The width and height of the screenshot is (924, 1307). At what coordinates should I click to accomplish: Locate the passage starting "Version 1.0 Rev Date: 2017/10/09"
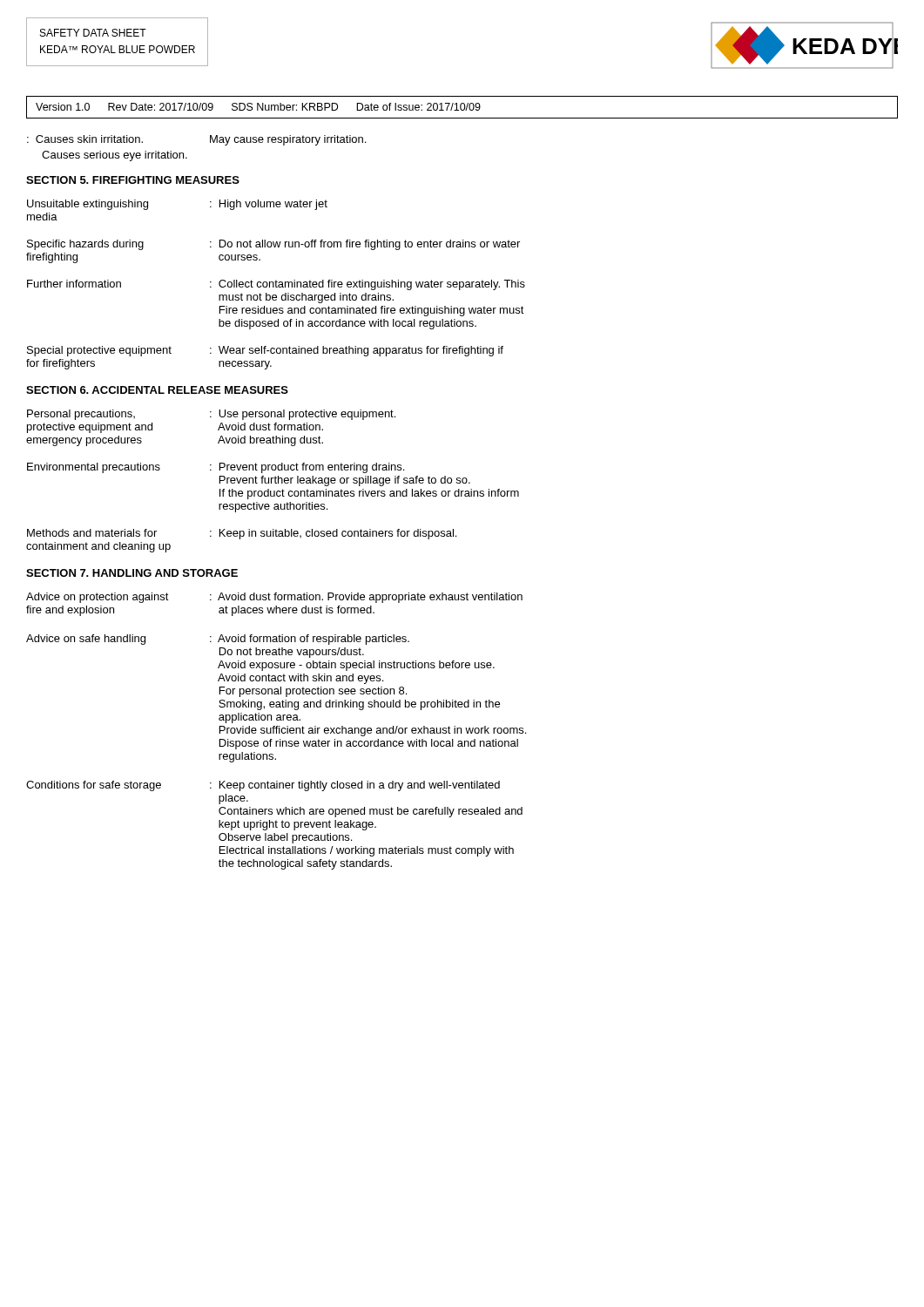[x=258, y=107]
